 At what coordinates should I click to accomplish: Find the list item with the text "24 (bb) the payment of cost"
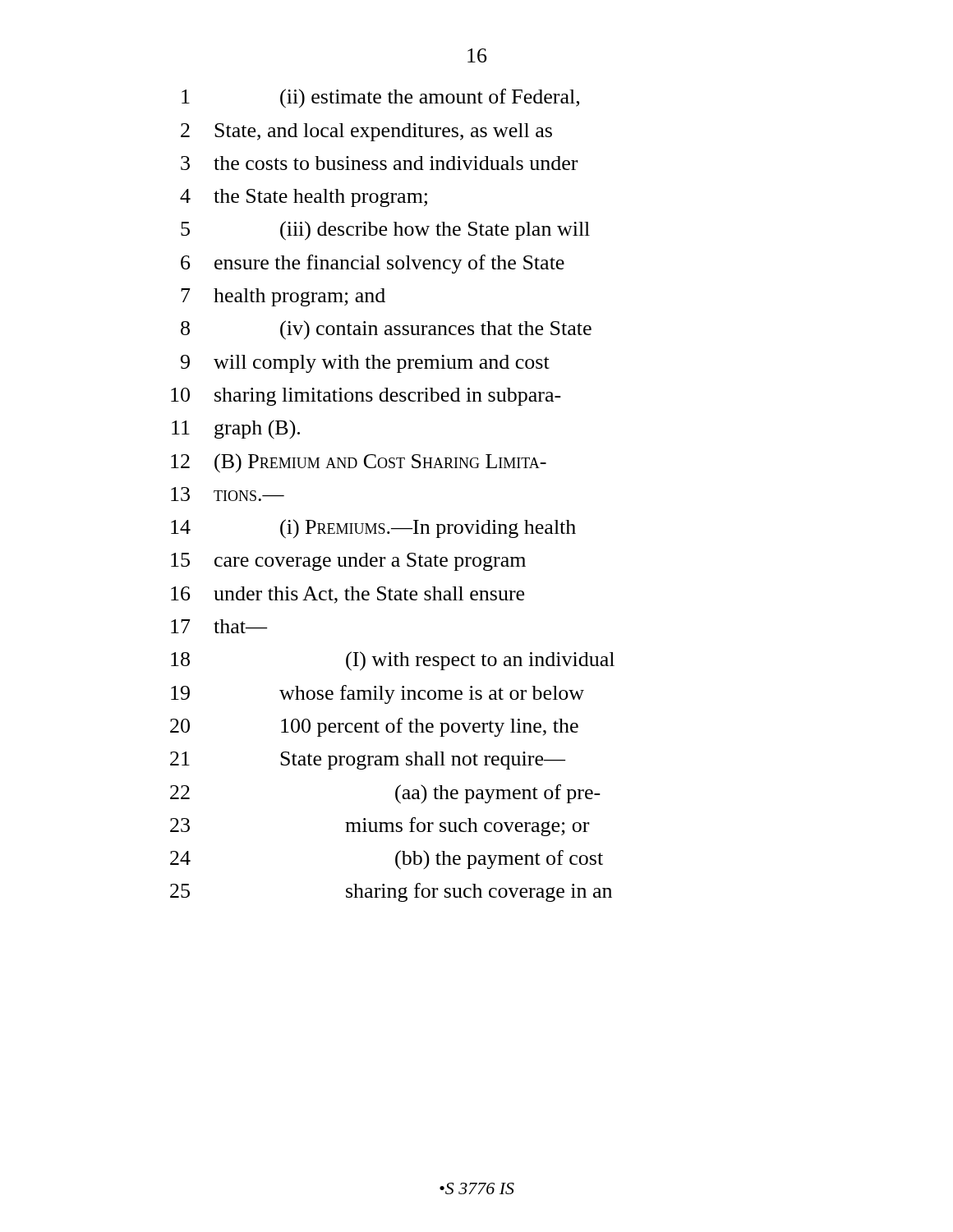coord(493,859)
